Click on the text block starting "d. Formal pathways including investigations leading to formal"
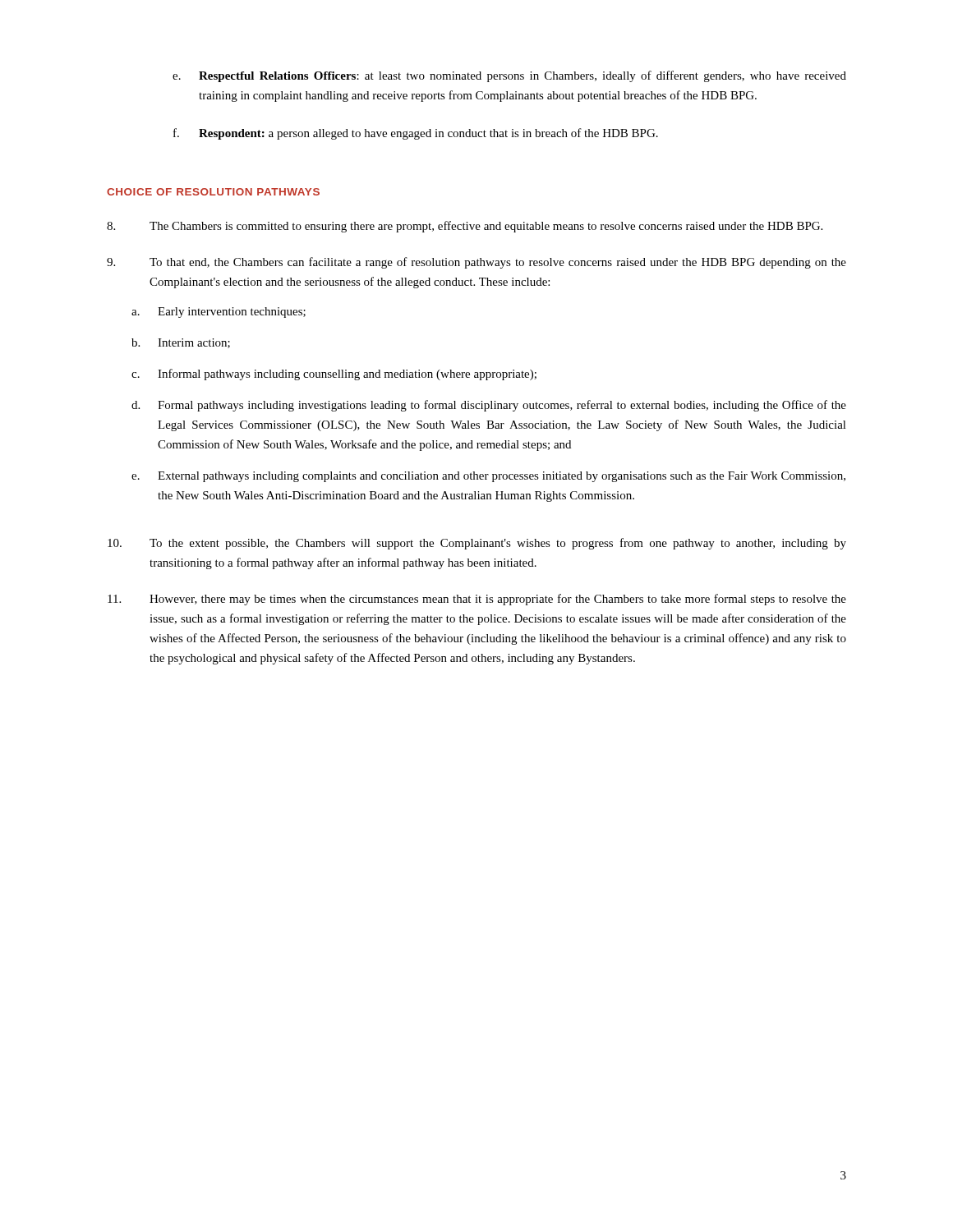 pos(489,425)
